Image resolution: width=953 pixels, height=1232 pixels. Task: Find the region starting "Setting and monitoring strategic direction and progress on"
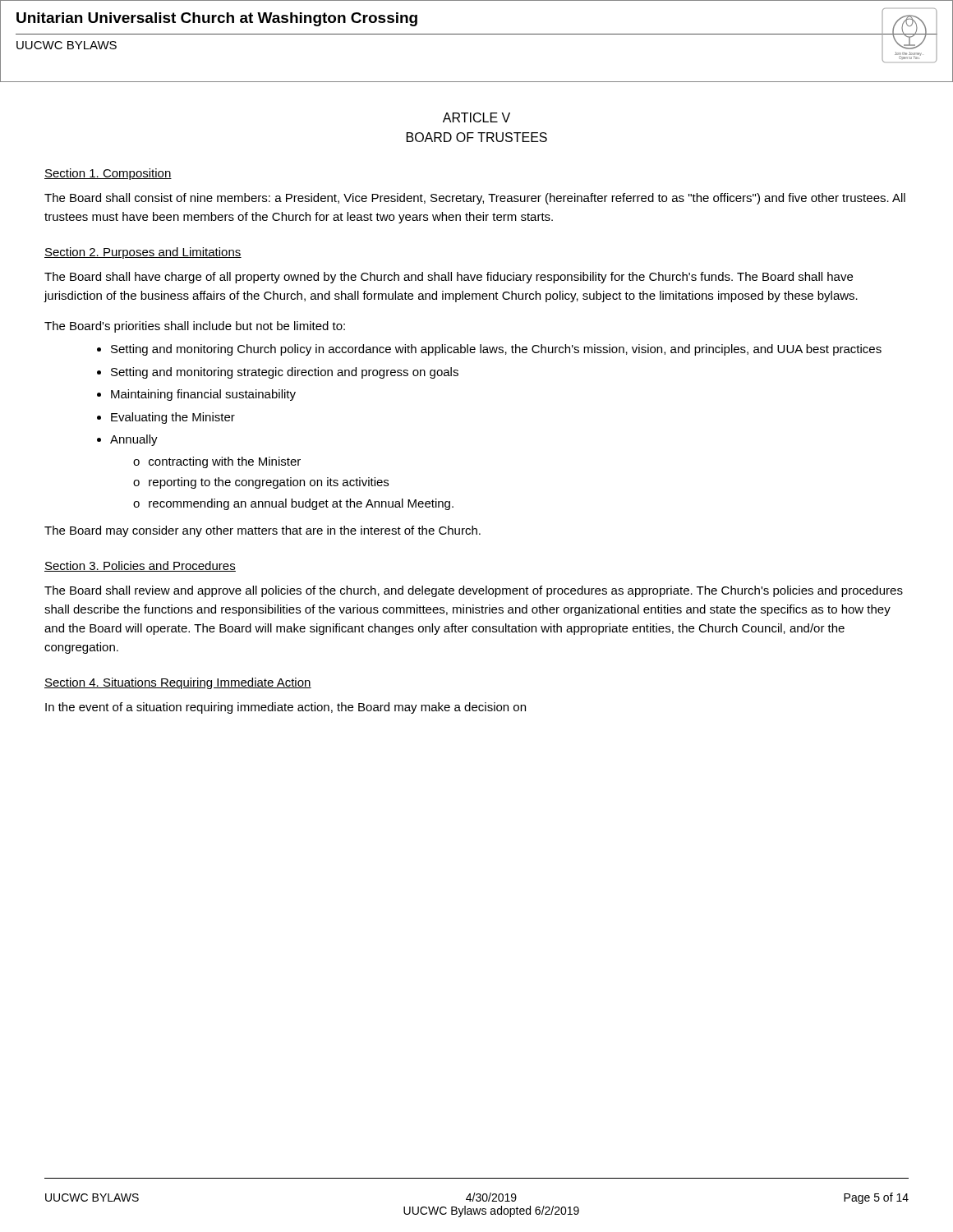pyautogui.click(x=284, y=371)
